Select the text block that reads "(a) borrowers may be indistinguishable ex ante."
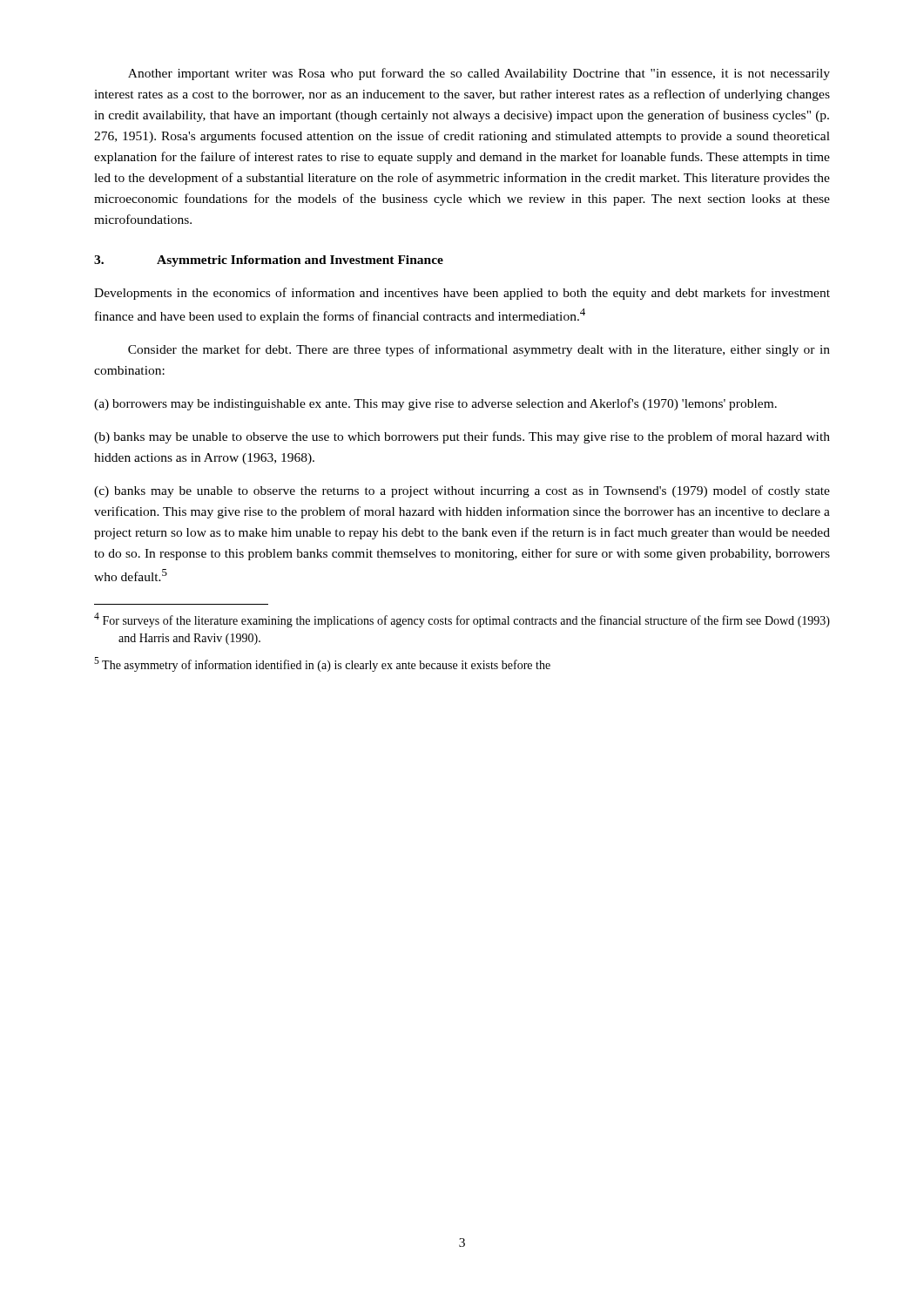924x1307 pixels. [436, 403]
